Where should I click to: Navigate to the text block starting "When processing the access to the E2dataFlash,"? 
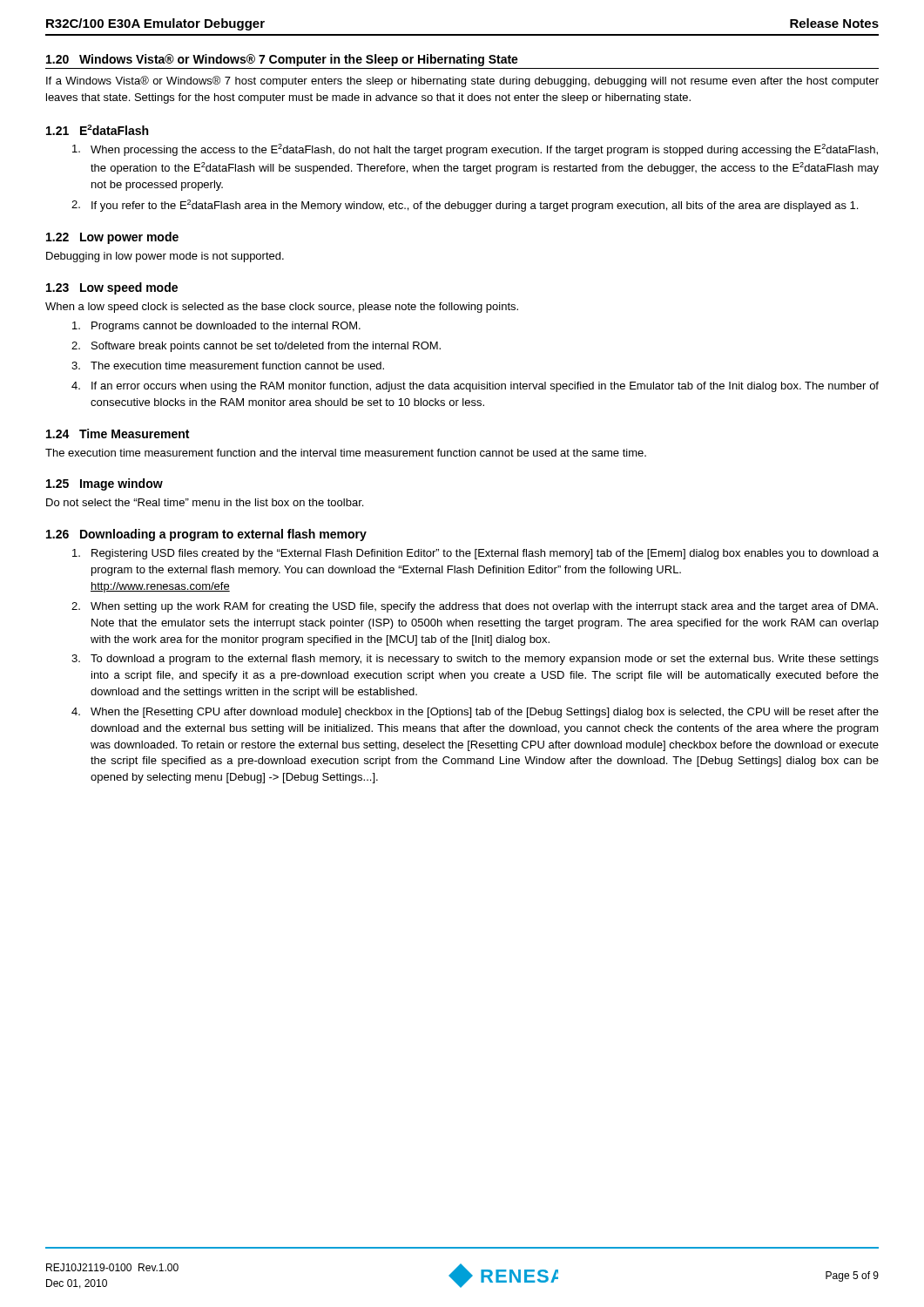pos(475,167)
